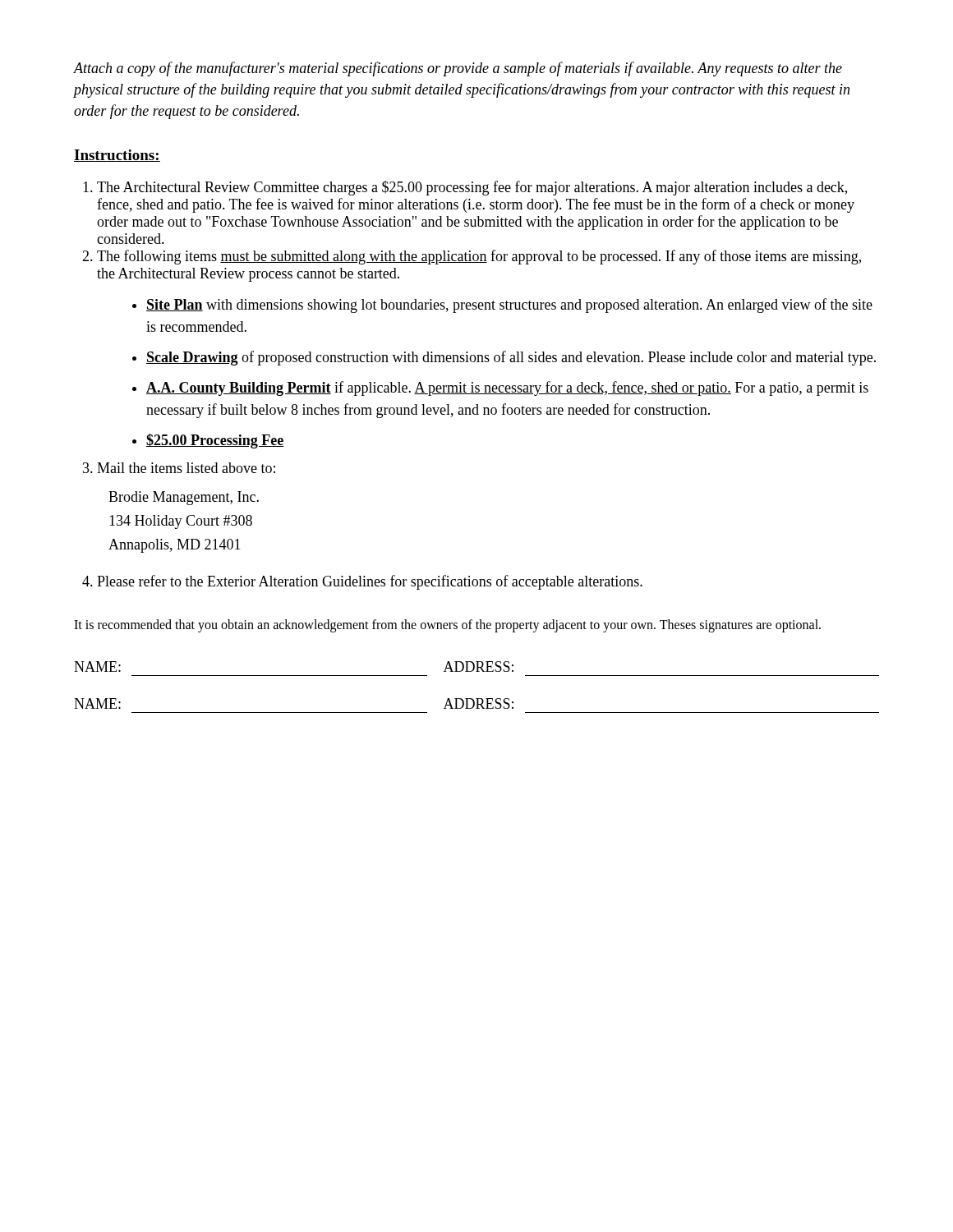Find the block on this page that starts "Brodie Management, Inc. 134"

[184, 521]
